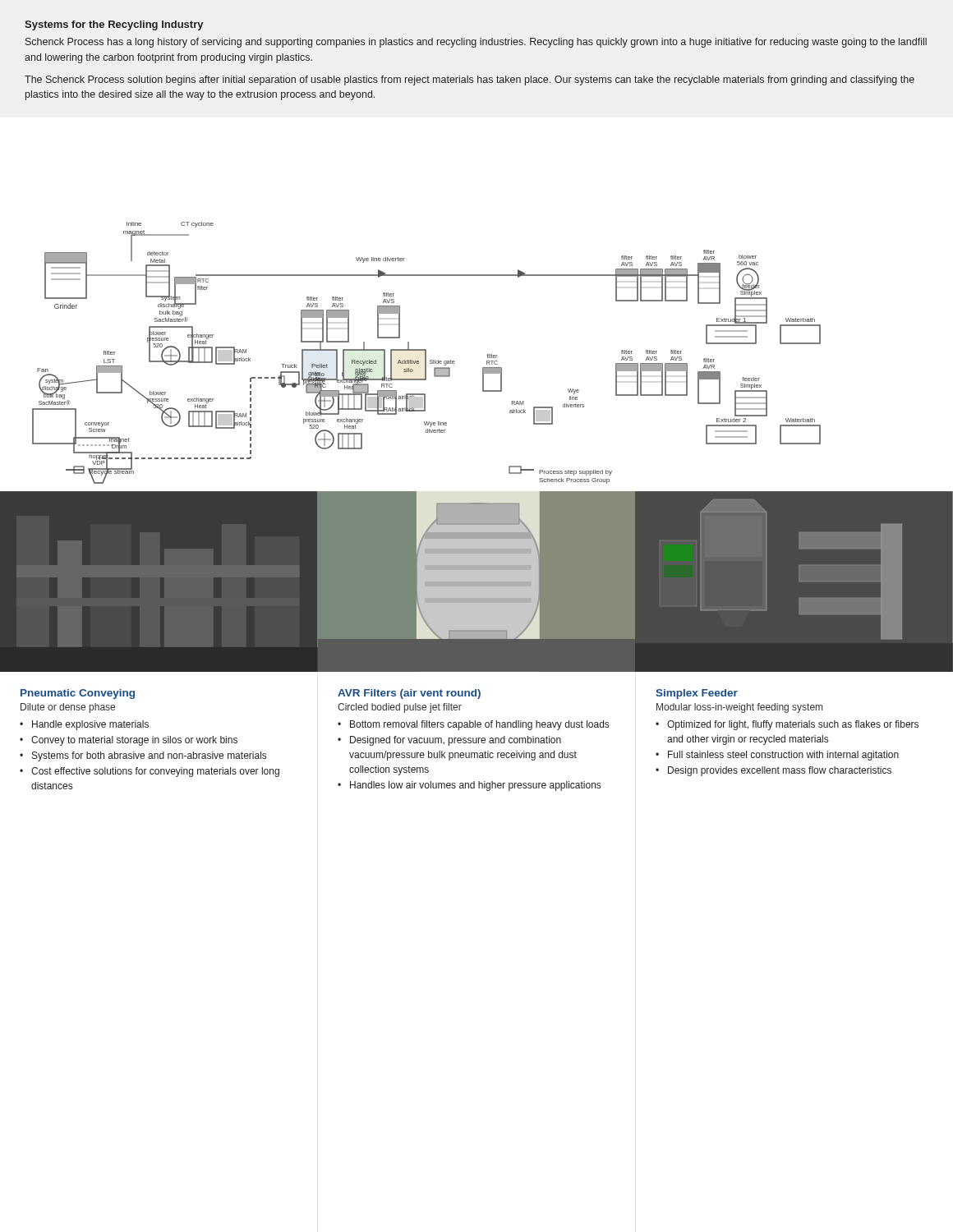The image size is (953, 1232).
Task: Navigate to the region starting "Schenck Process has a long history of servicing"
Action: click(x=476, y=50)
